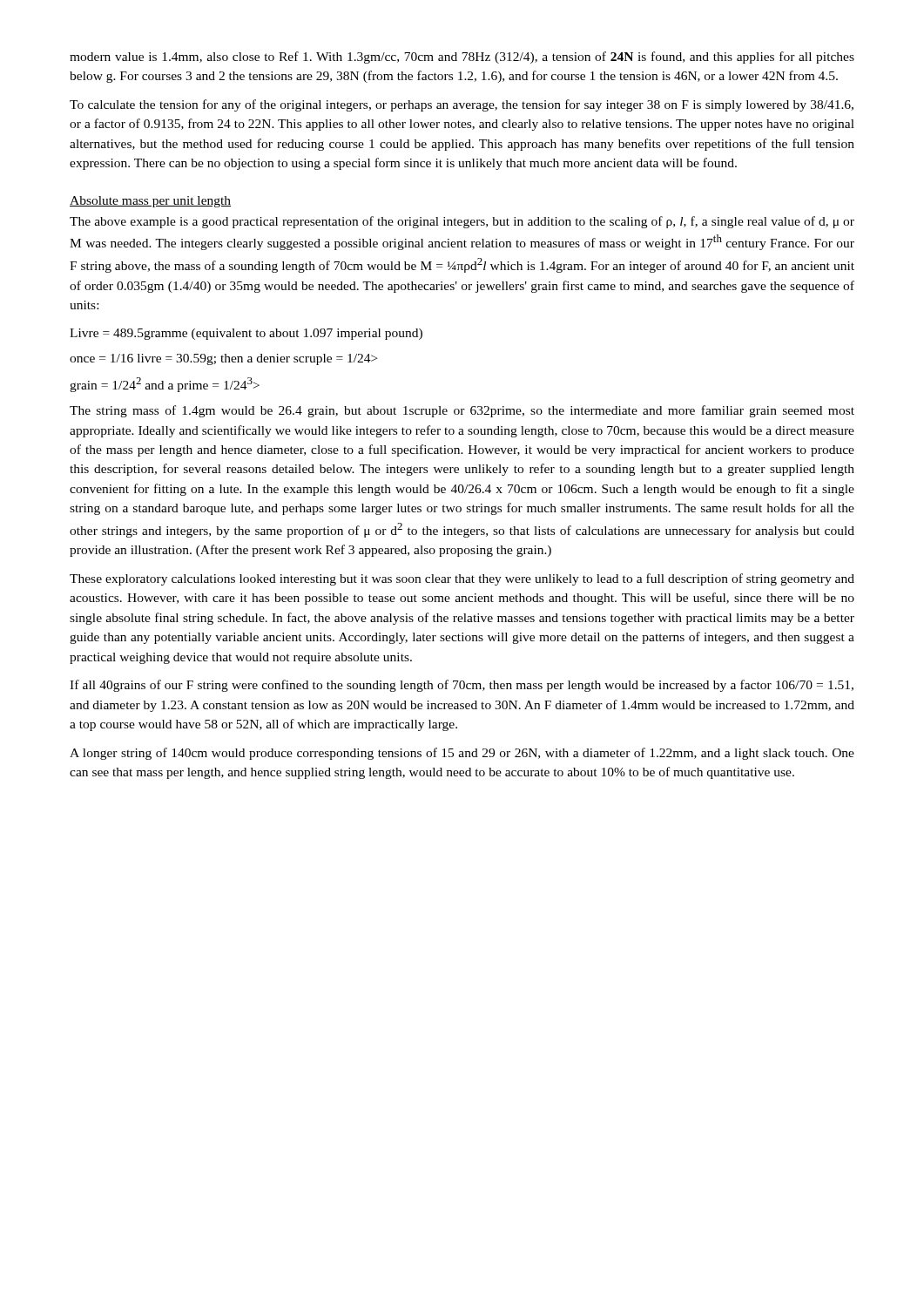Click the passage that begins "once = 1/16 livre"
Screen dimensions: 1307x924
[462, 565]
